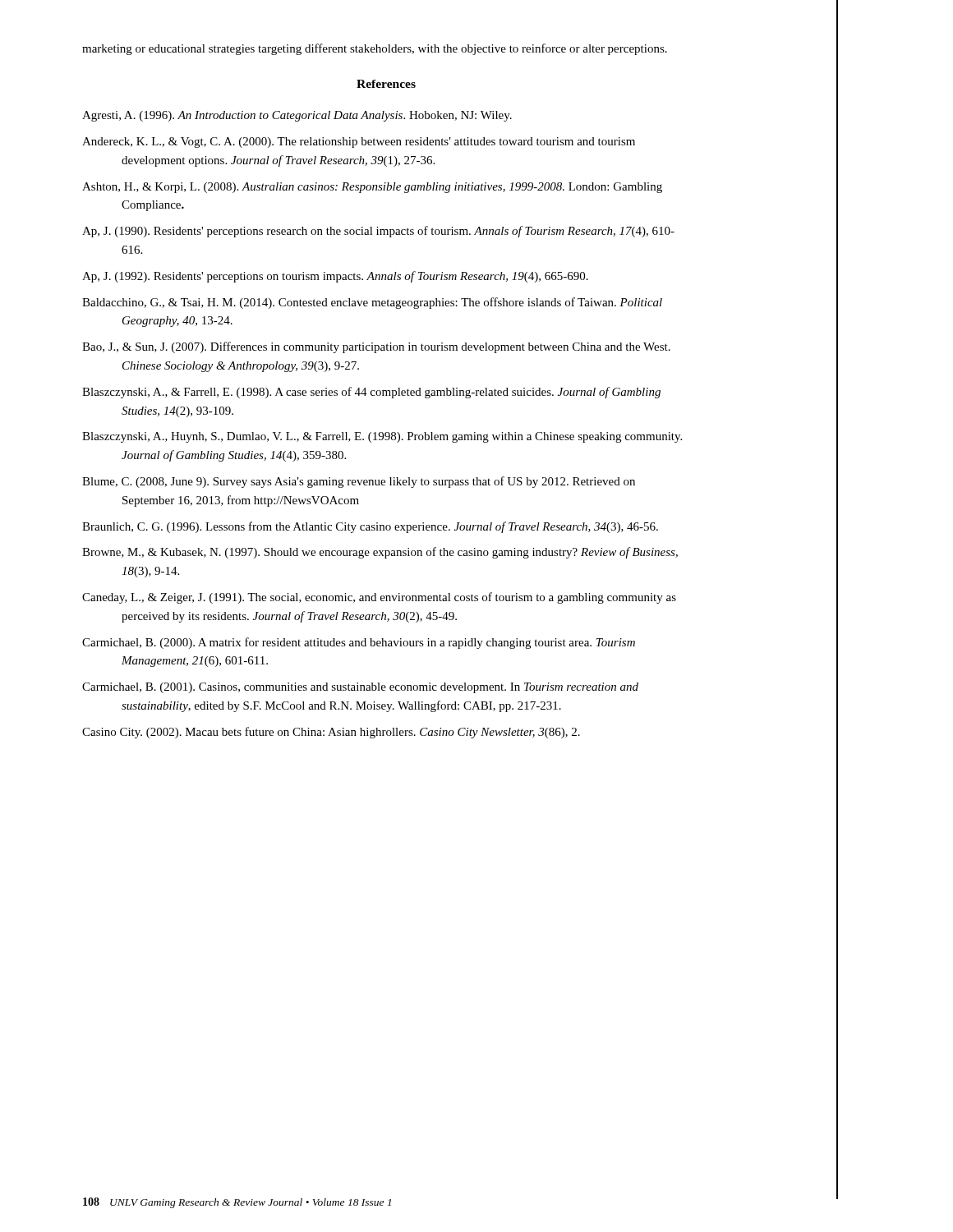Find the block on this page that starts "Blume, C. (2008, June 9). Survey"

[x=386, y=491]
